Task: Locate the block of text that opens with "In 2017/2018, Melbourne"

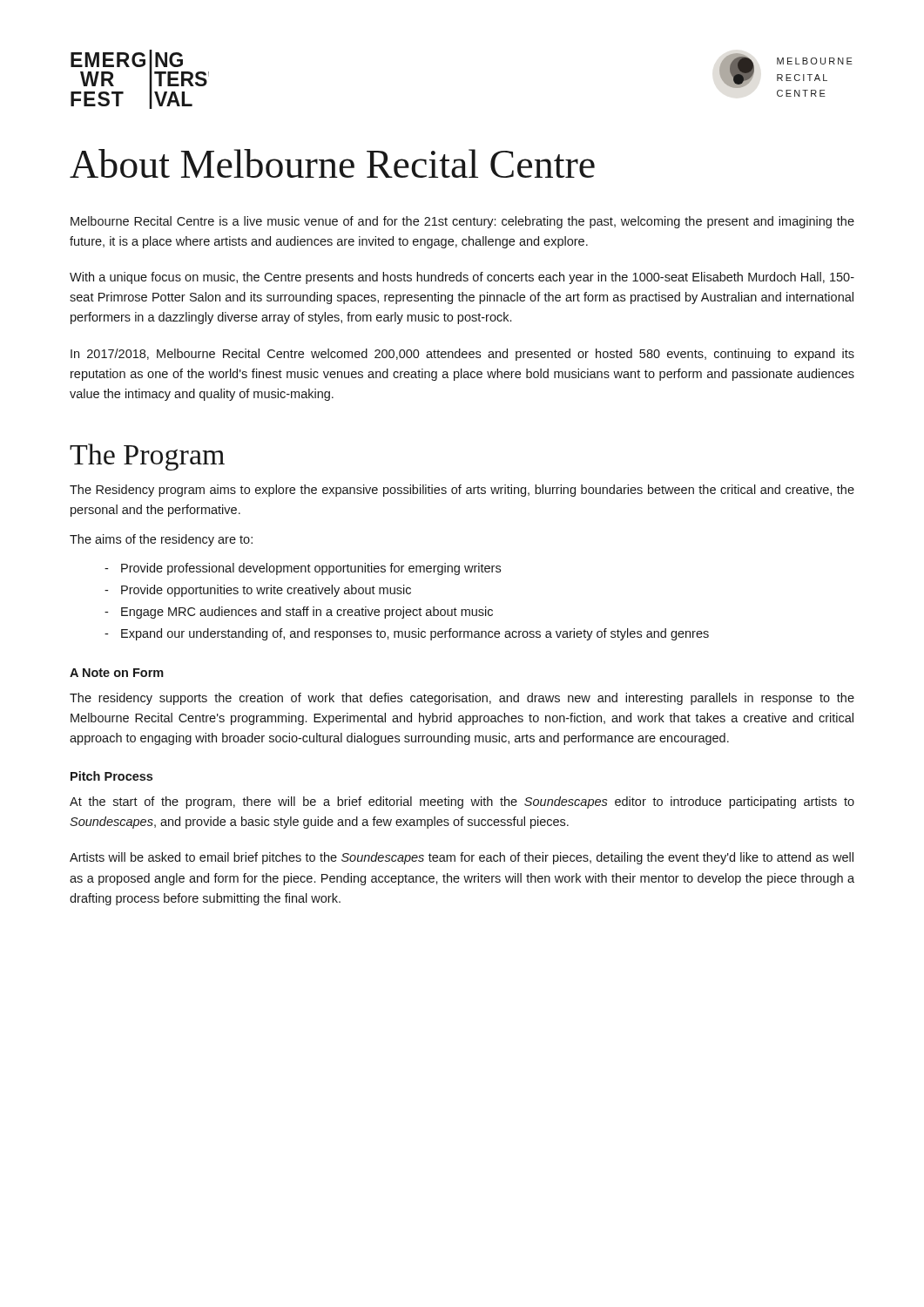Action: [462, 374]
